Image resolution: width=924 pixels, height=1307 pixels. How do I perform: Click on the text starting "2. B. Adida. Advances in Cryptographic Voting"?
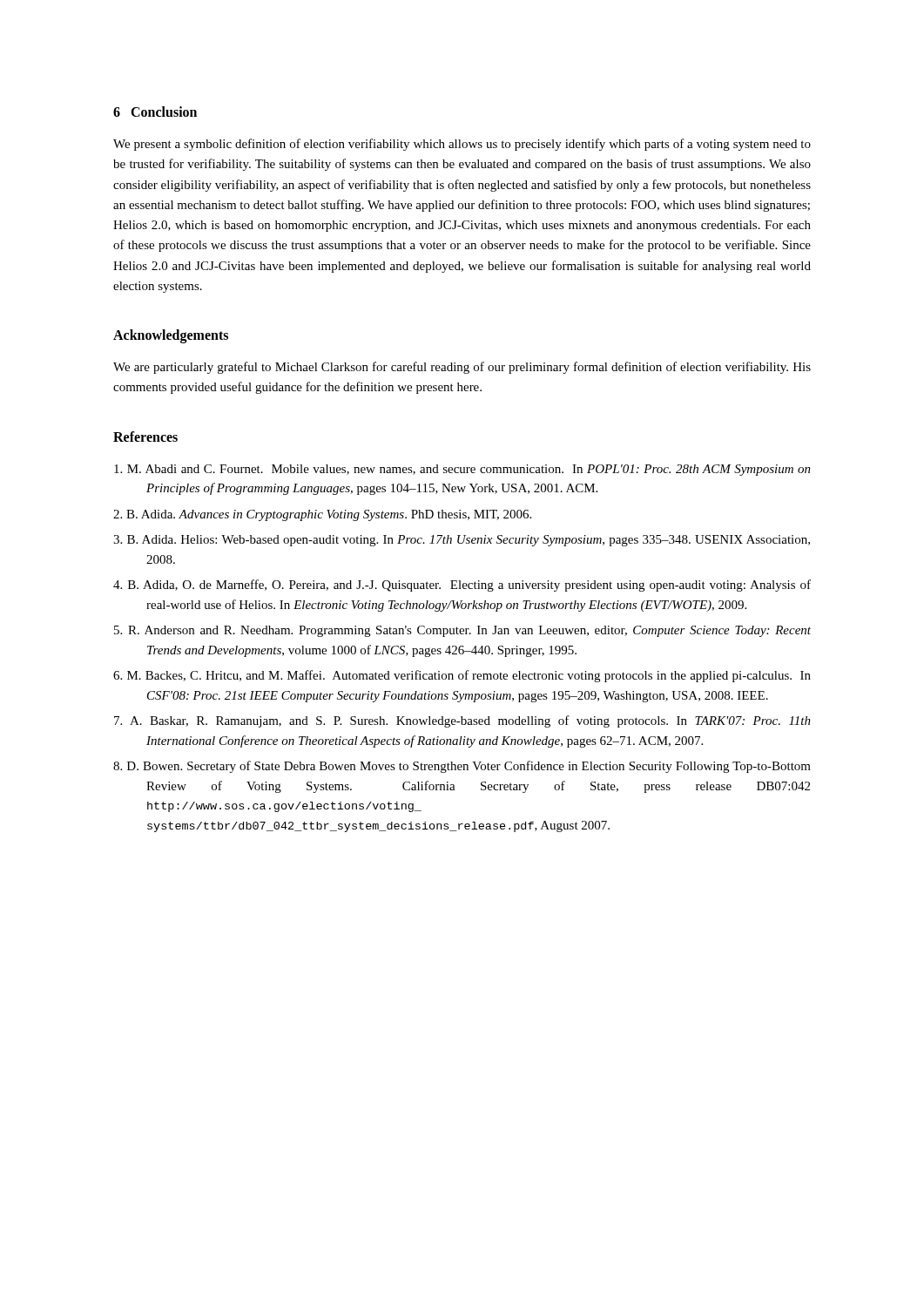[x=323, y=514]
